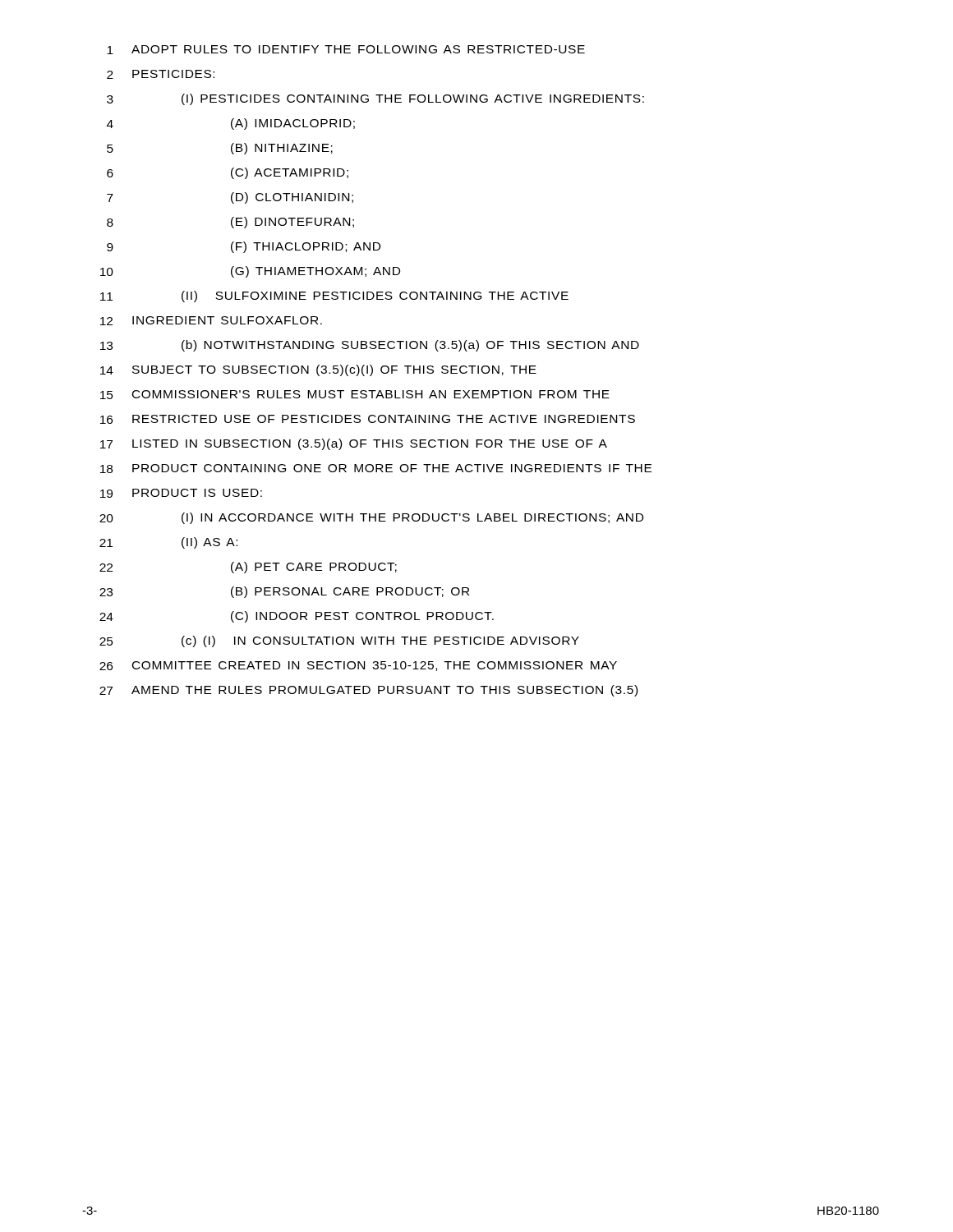Screen dimensions: 1232x953
Task: Click where it says "23 (B) PERSONAL CARE PRODUCT; OR"
Action: click(x=284, y=592)
